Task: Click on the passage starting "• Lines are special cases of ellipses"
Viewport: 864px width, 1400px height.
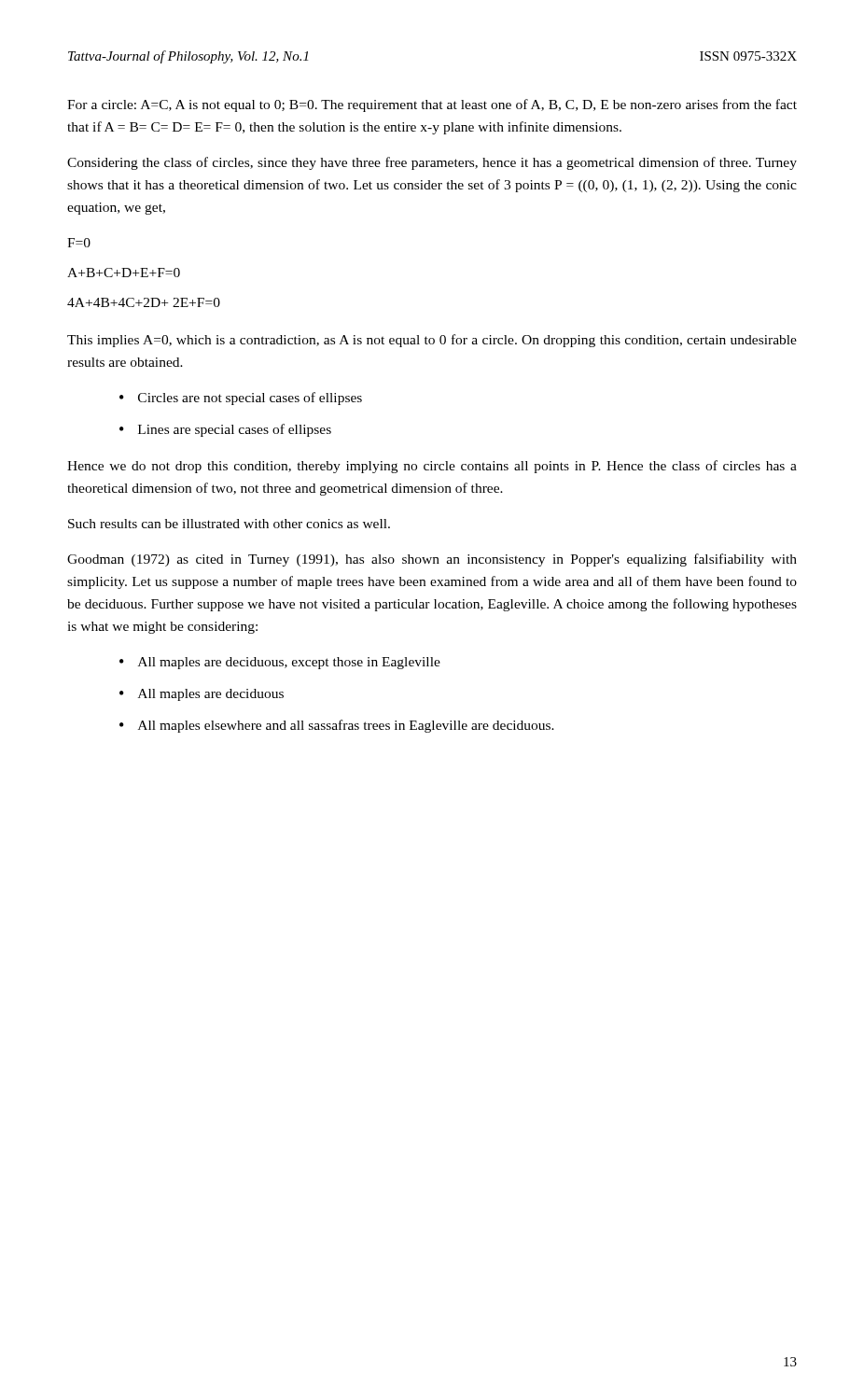Action: tap(225, 430)
